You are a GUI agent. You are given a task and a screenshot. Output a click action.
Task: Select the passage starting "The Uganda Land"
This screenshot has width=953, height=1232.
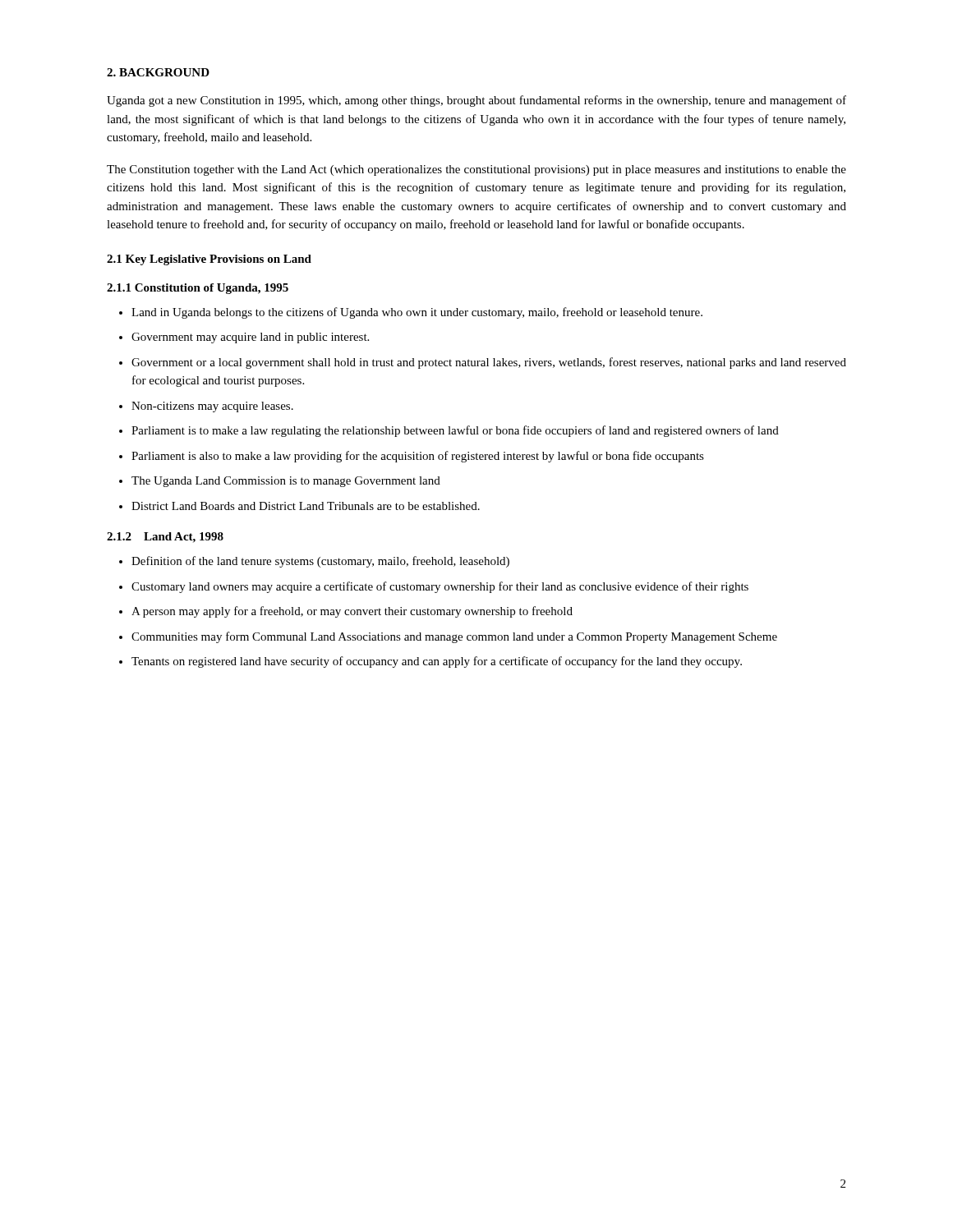coord(286,480)
